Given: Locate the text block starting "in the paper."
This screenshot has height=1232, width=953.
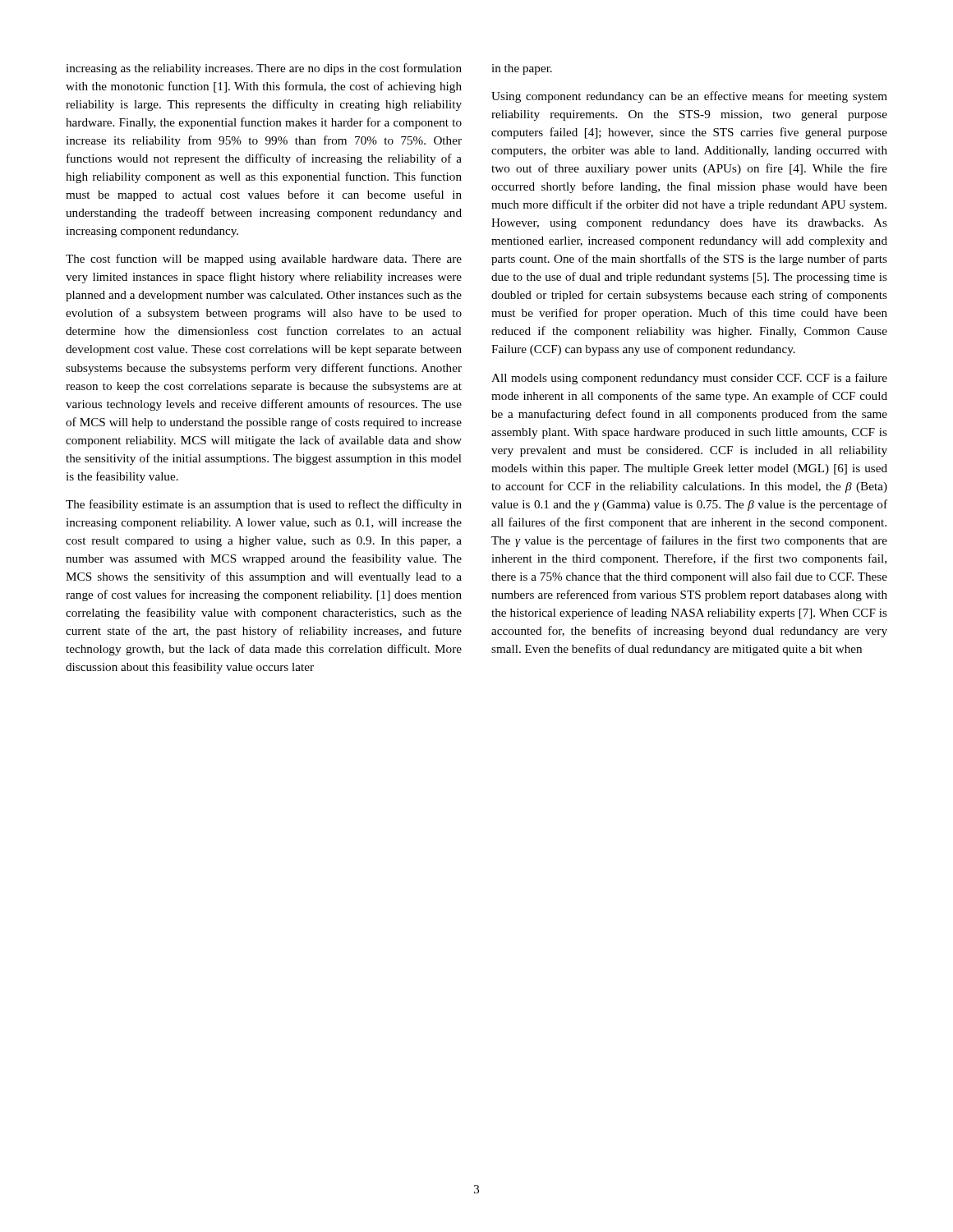Looking at the screenshot, I should [522, 69].
